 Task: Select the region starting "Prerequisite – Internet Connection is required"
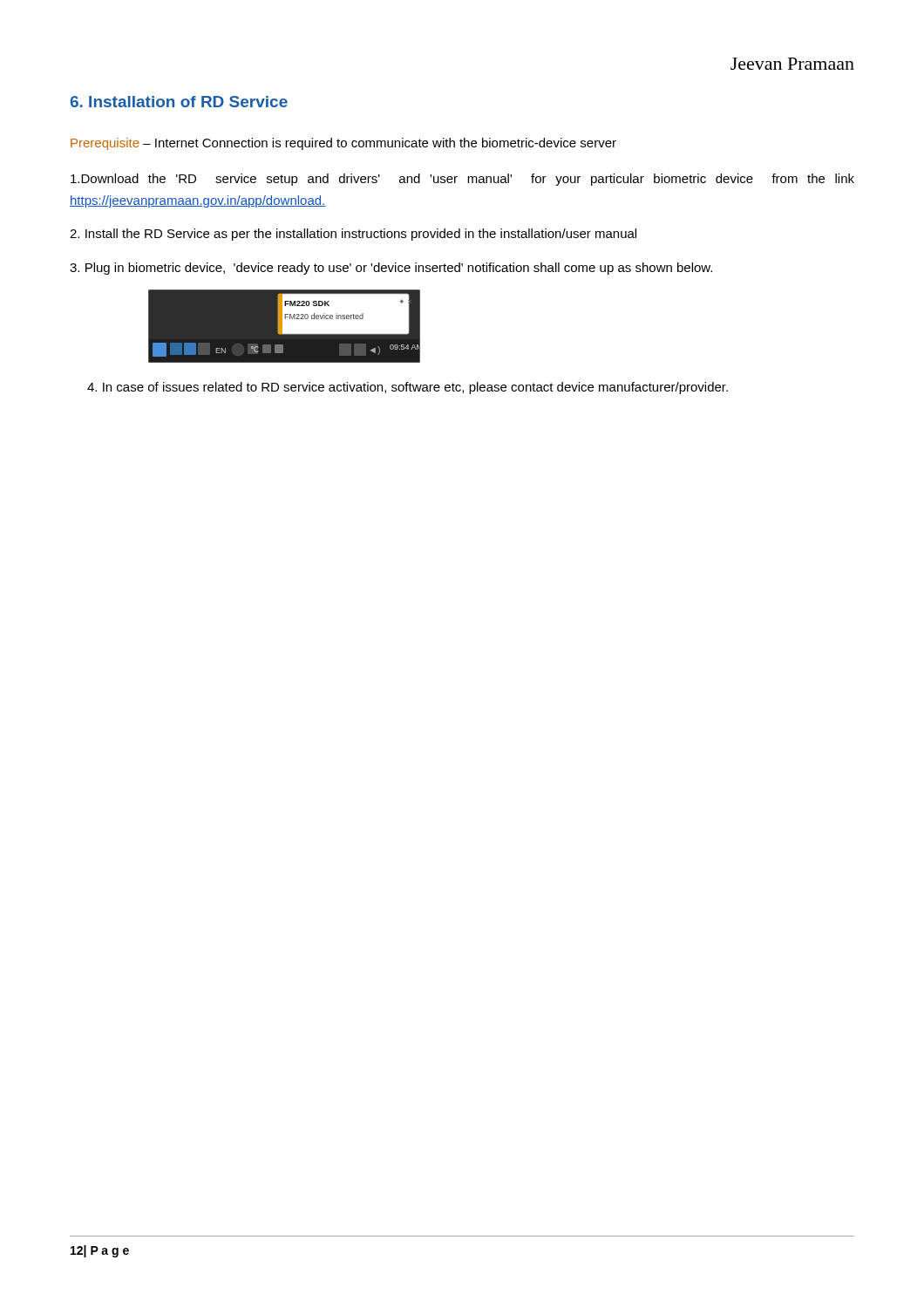click(x=343, y=143)
